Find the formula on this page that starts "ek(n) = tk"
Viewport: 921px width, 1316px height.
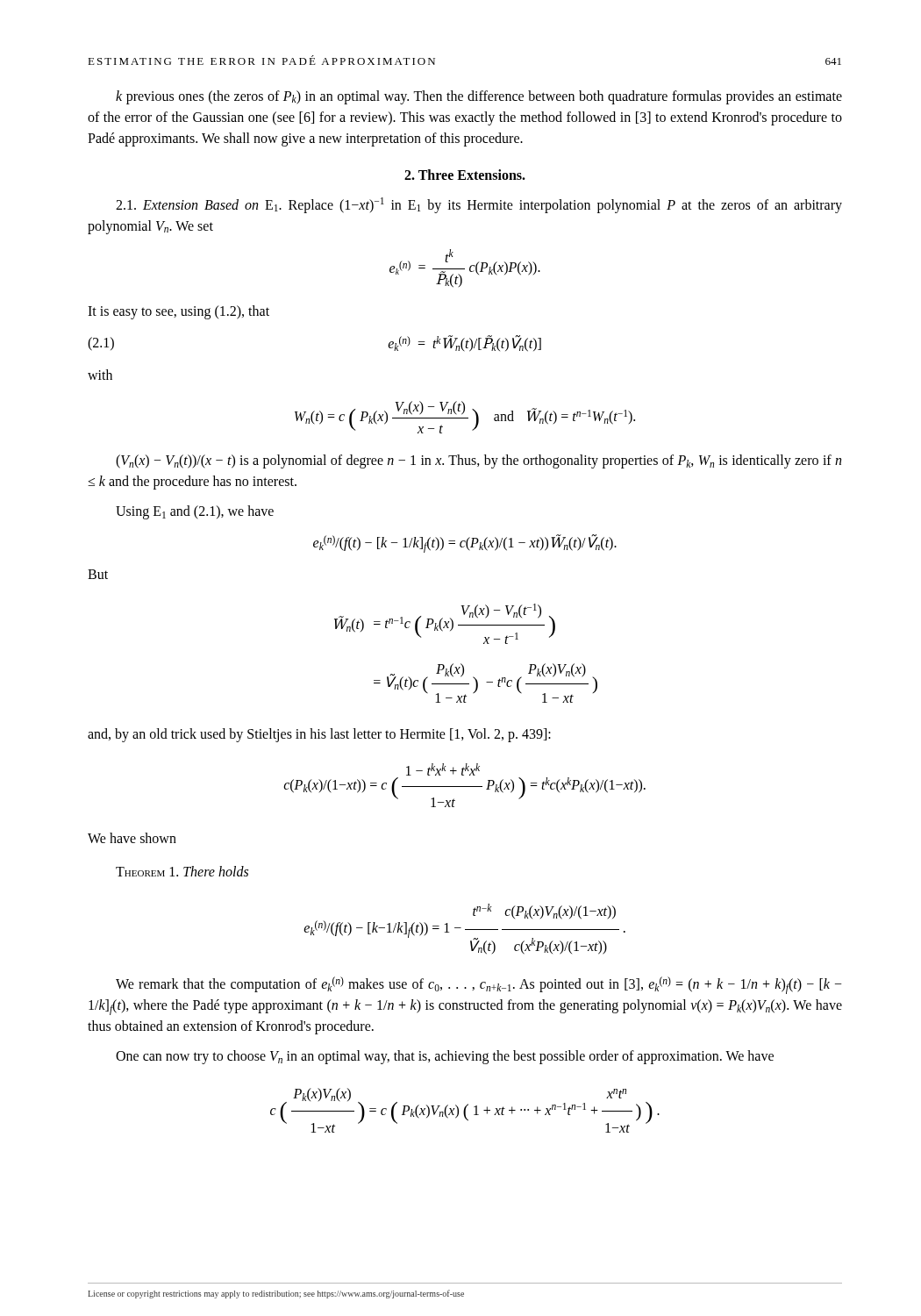pos(465,268)
